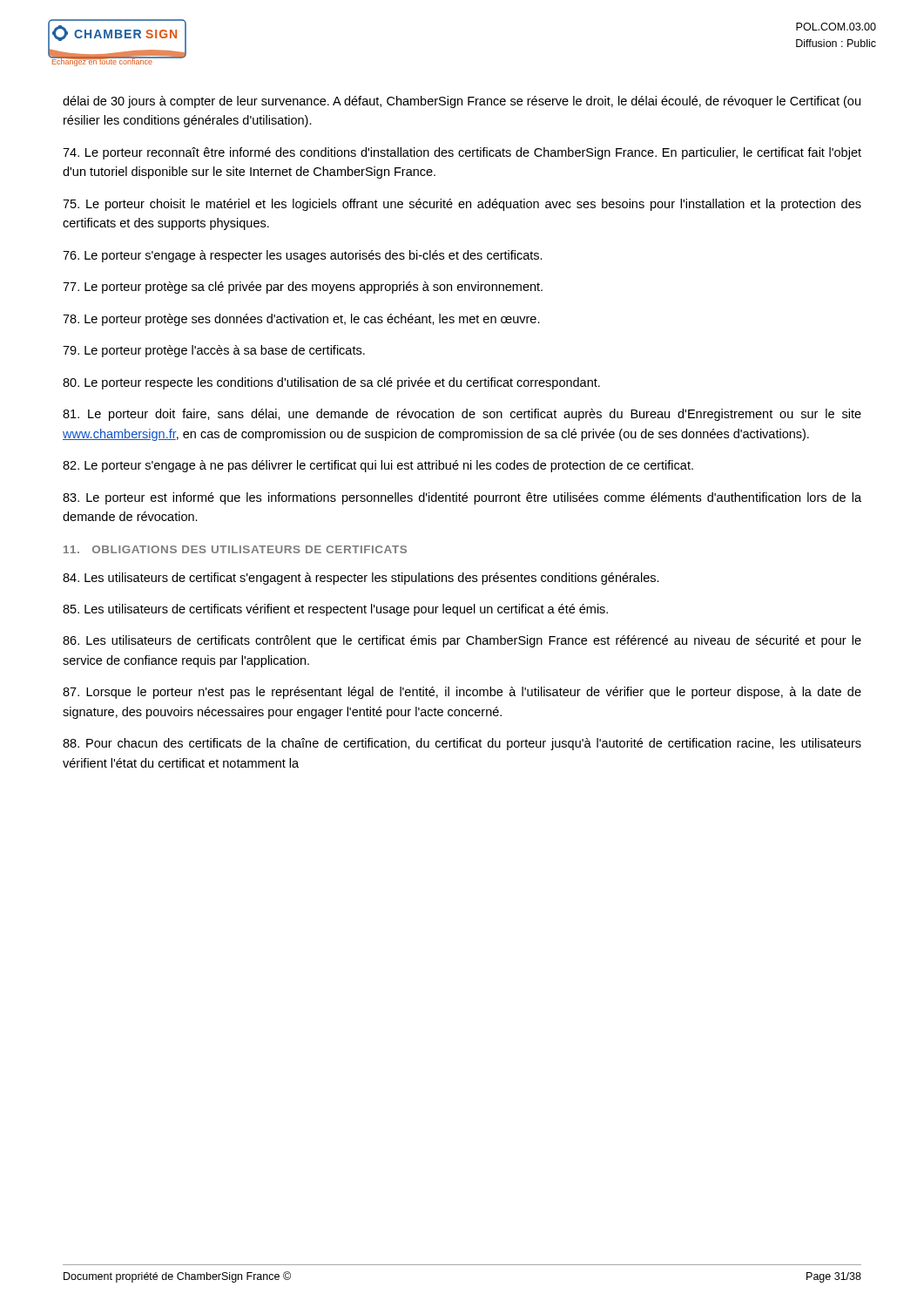Viewport: 924px width, 1307px height.
Task: Where is the passage that starts "Pour chacun des certificats de"?
Action: coord(462,753)
